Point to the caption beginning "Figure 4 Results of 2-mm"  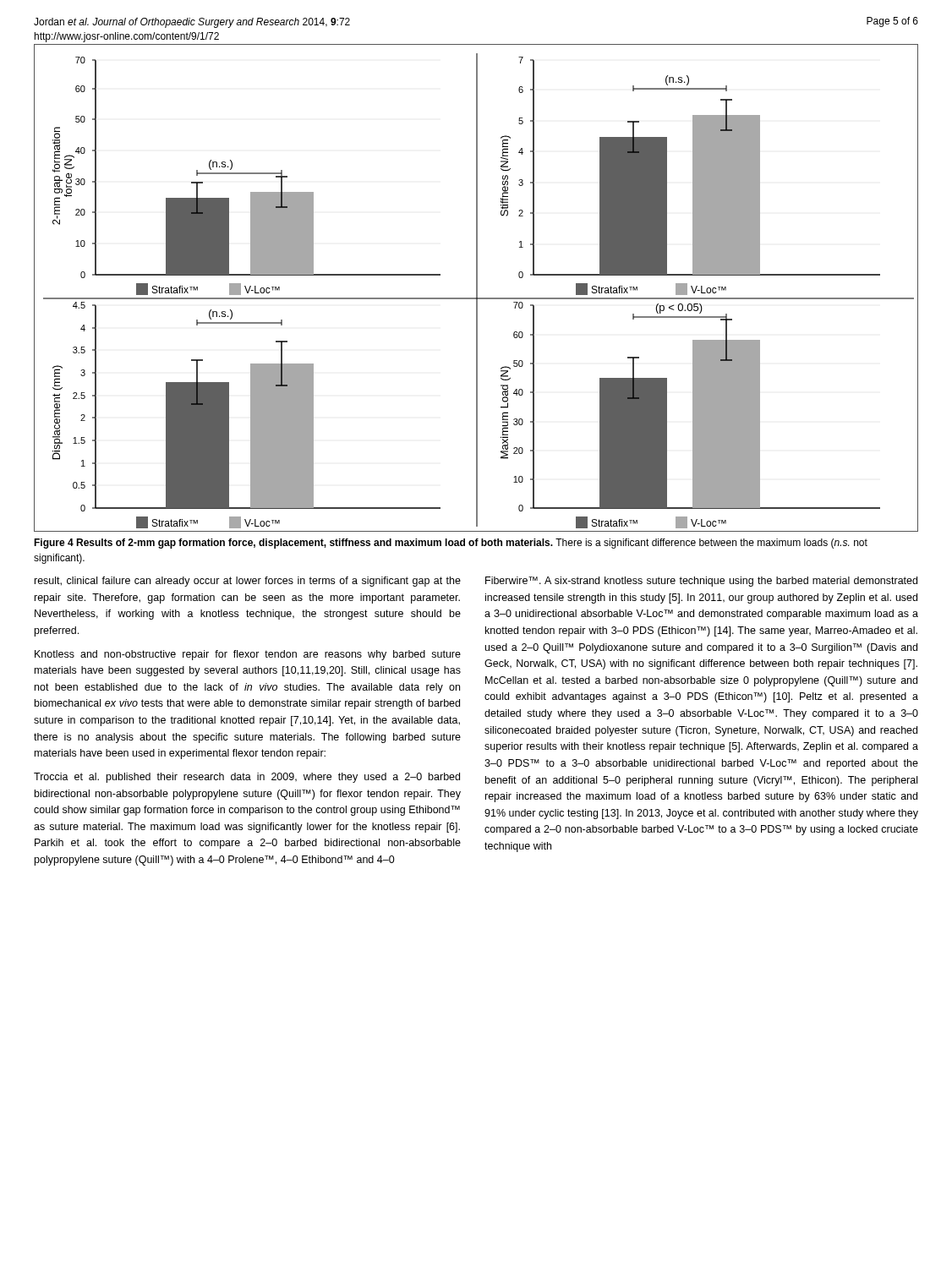(x=451, y=550)
